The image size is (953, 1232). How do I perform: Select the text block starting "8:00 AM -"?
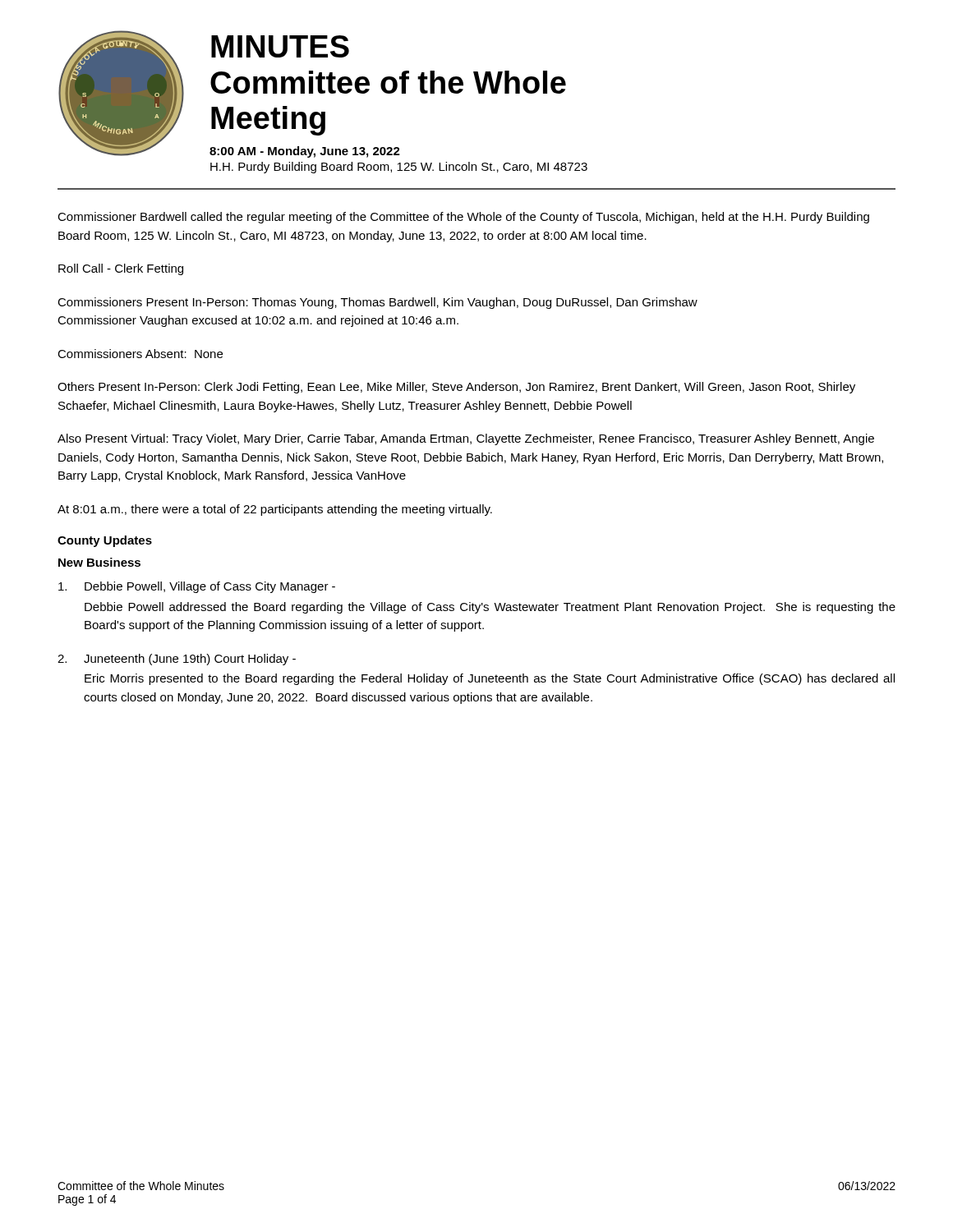pyautogui.click(x=553, y=159)
